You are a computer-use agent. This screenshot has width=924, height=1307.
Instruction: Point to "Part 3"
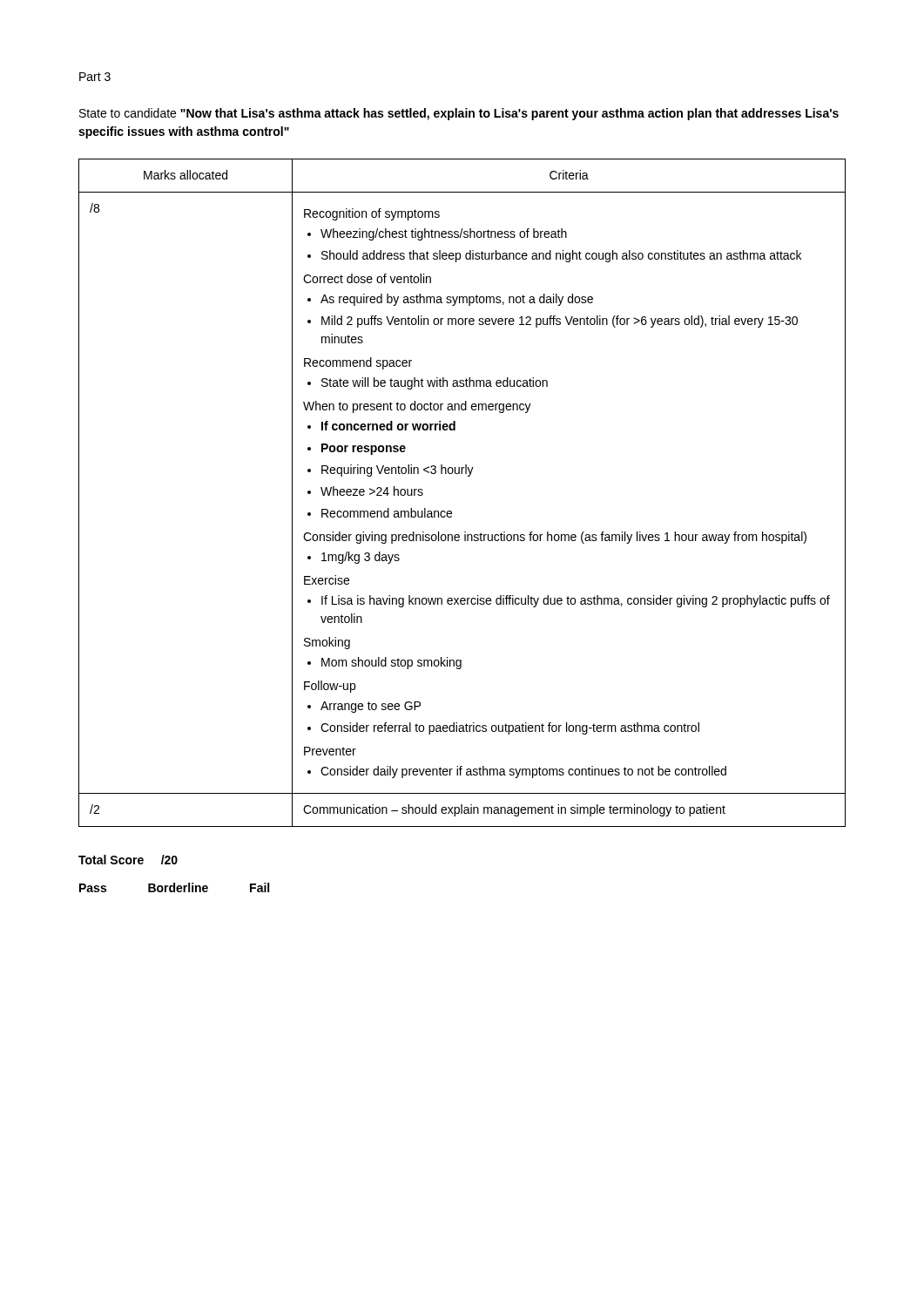coord(95,77)
